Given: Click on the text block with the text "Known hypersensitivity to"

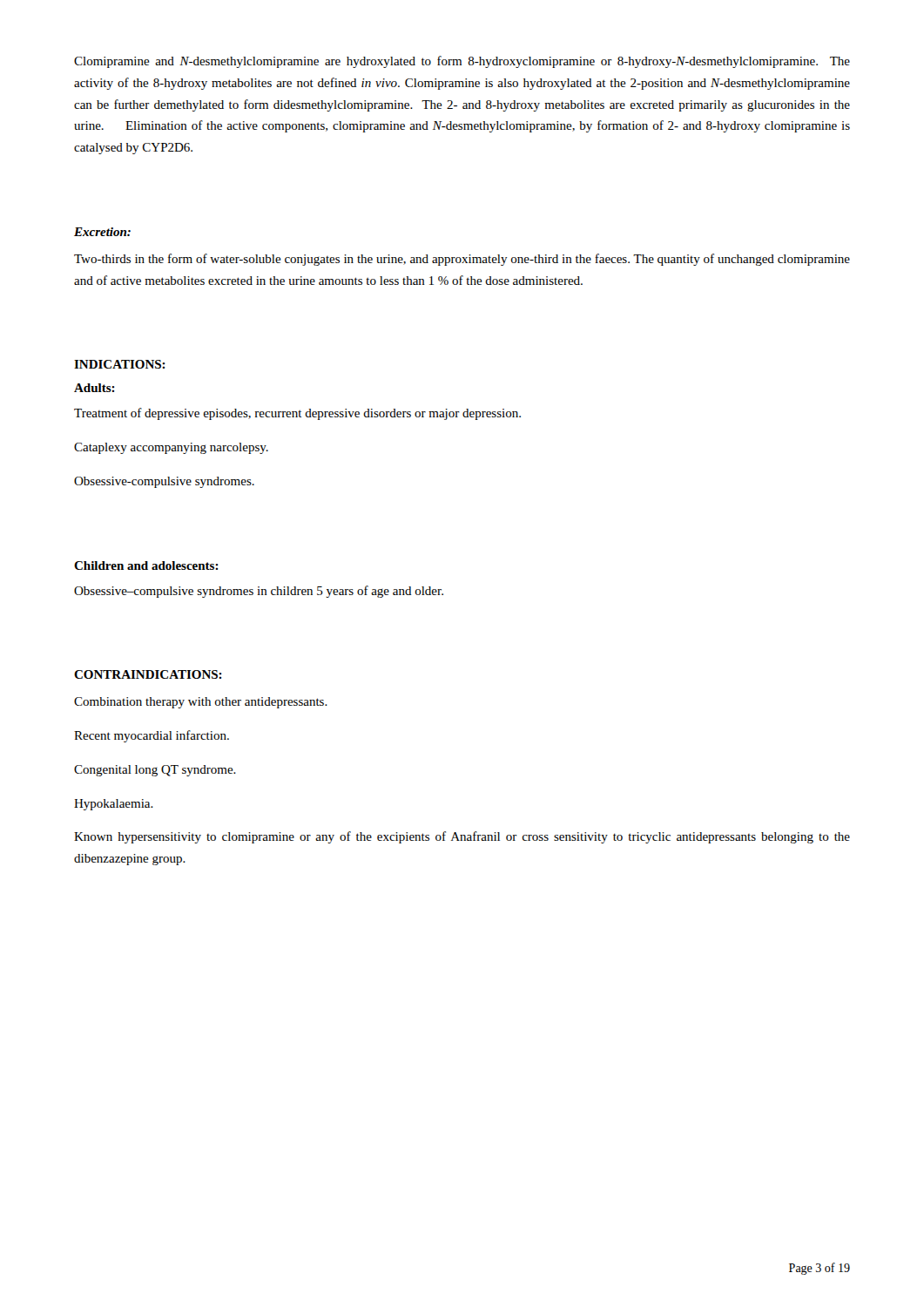Looking at the screenshot, I should [462, 847].
